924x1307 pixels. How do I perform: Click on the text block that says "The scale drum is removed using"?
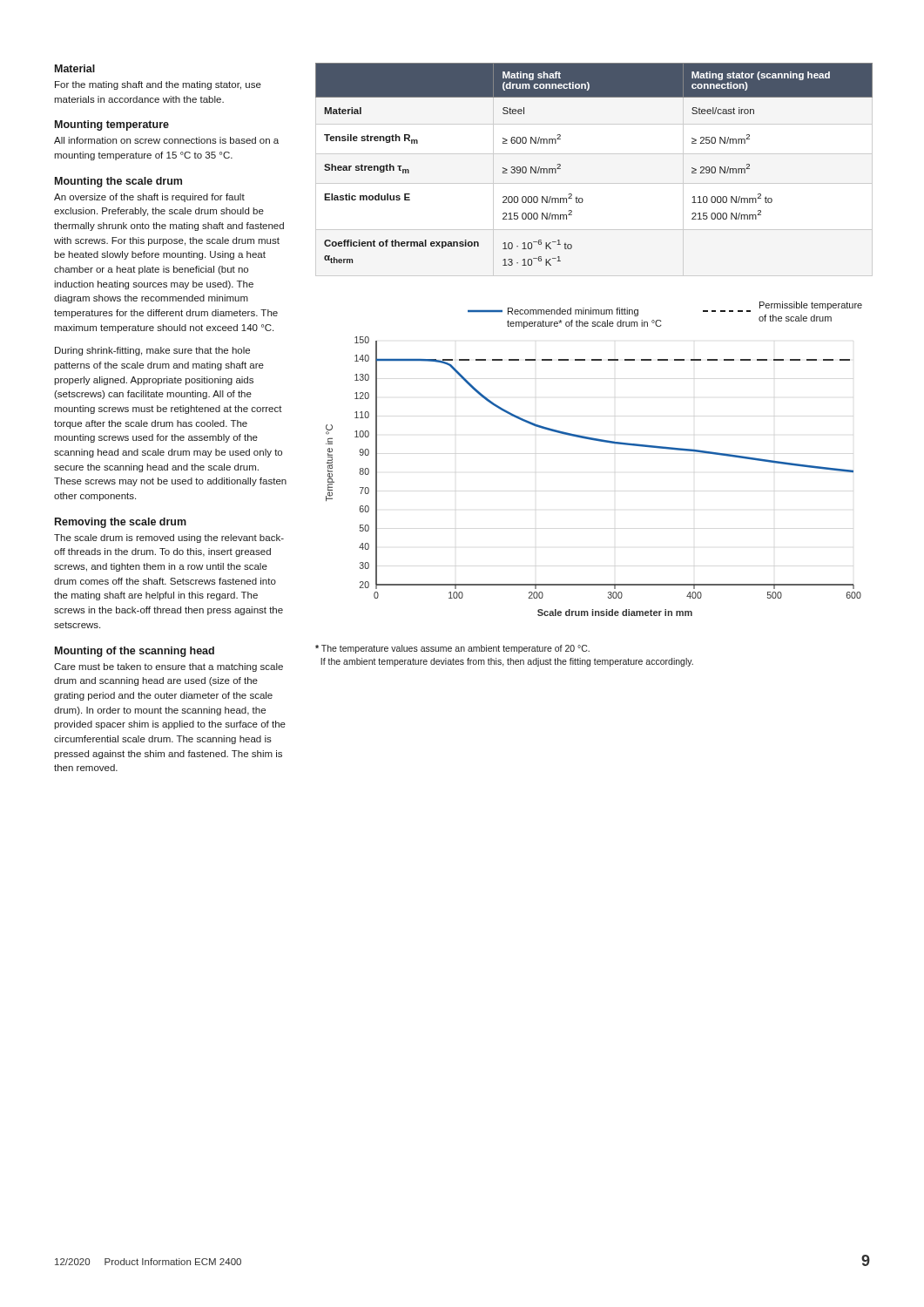[169, 581]
